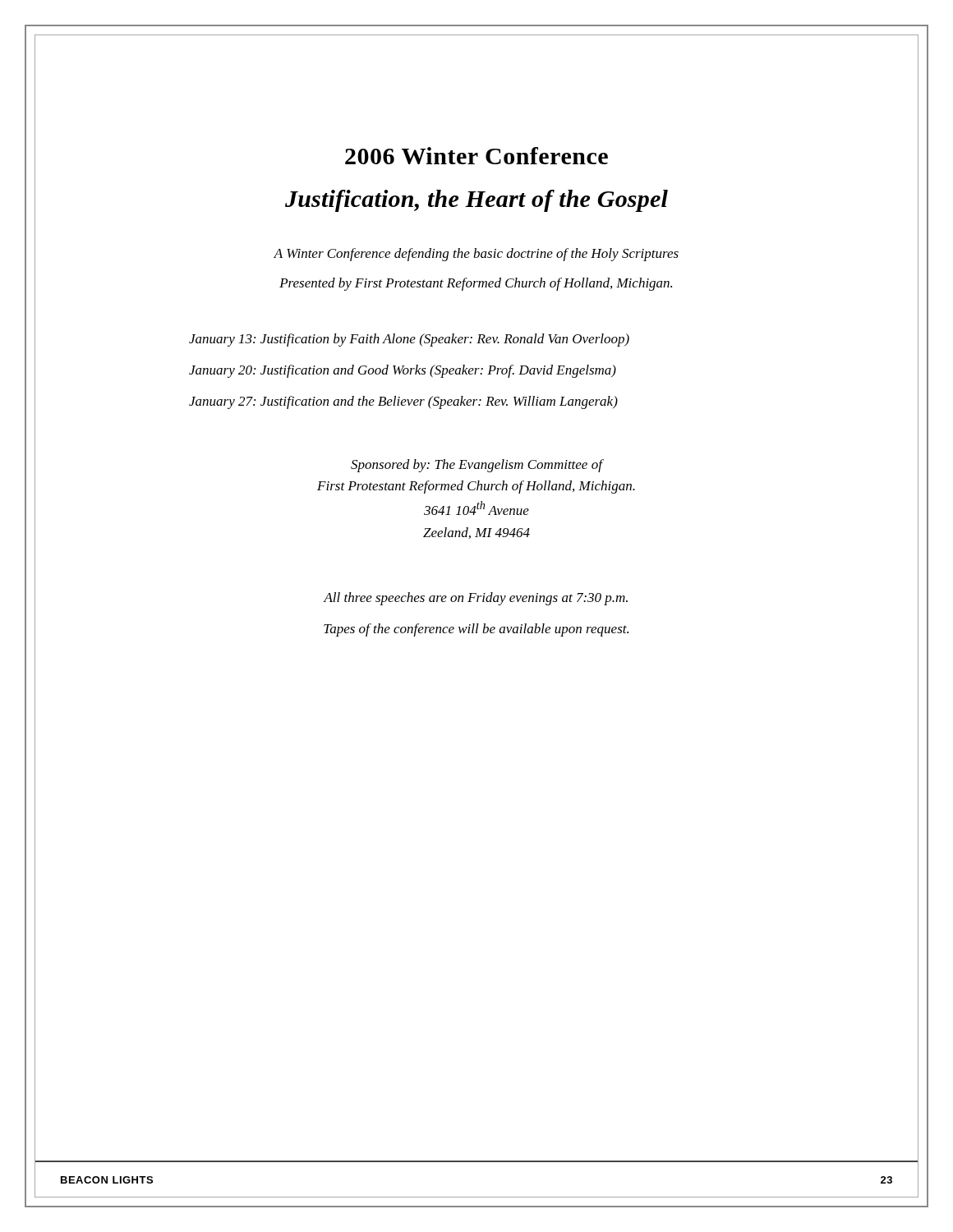The image size is (953, 1232).
Task: Find "2006 Winter Conference" on this page
Action: (476, 156)
